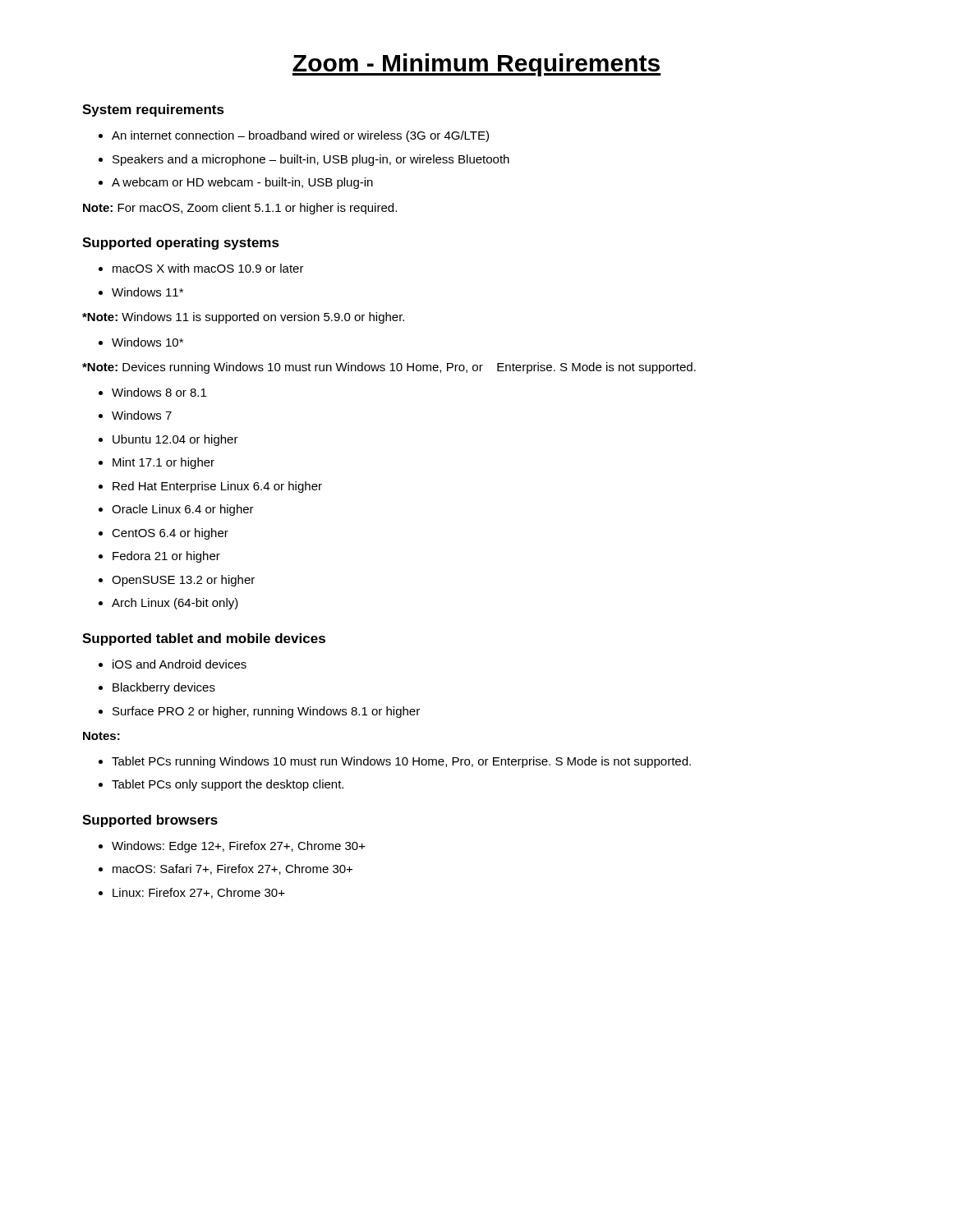
Task: Locate the text block starting "OpenSUSE 13.2 or higher"
Action: tap(177, 581)
